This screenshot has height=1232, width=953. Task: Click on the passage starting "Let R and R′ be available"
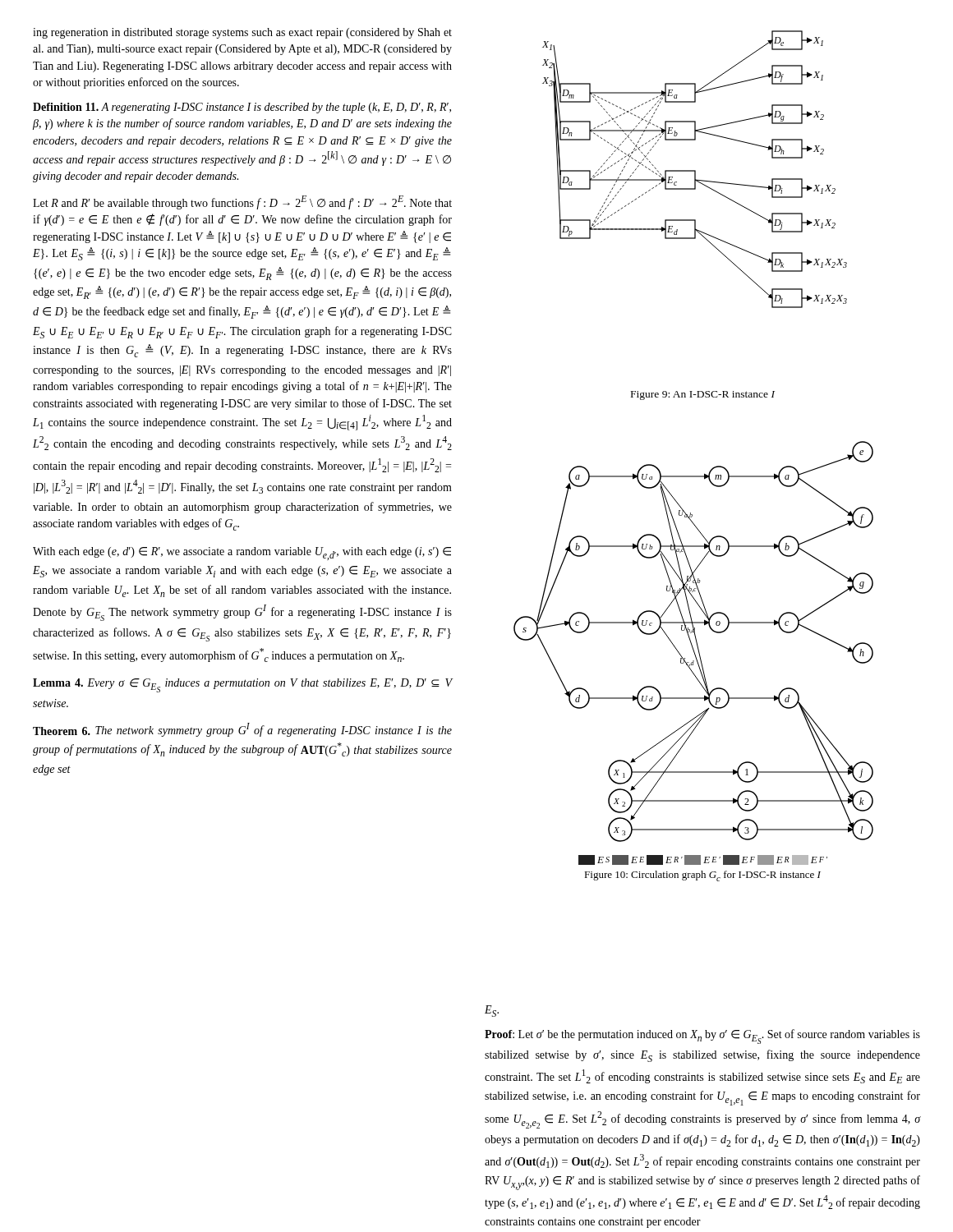(242, 363)
